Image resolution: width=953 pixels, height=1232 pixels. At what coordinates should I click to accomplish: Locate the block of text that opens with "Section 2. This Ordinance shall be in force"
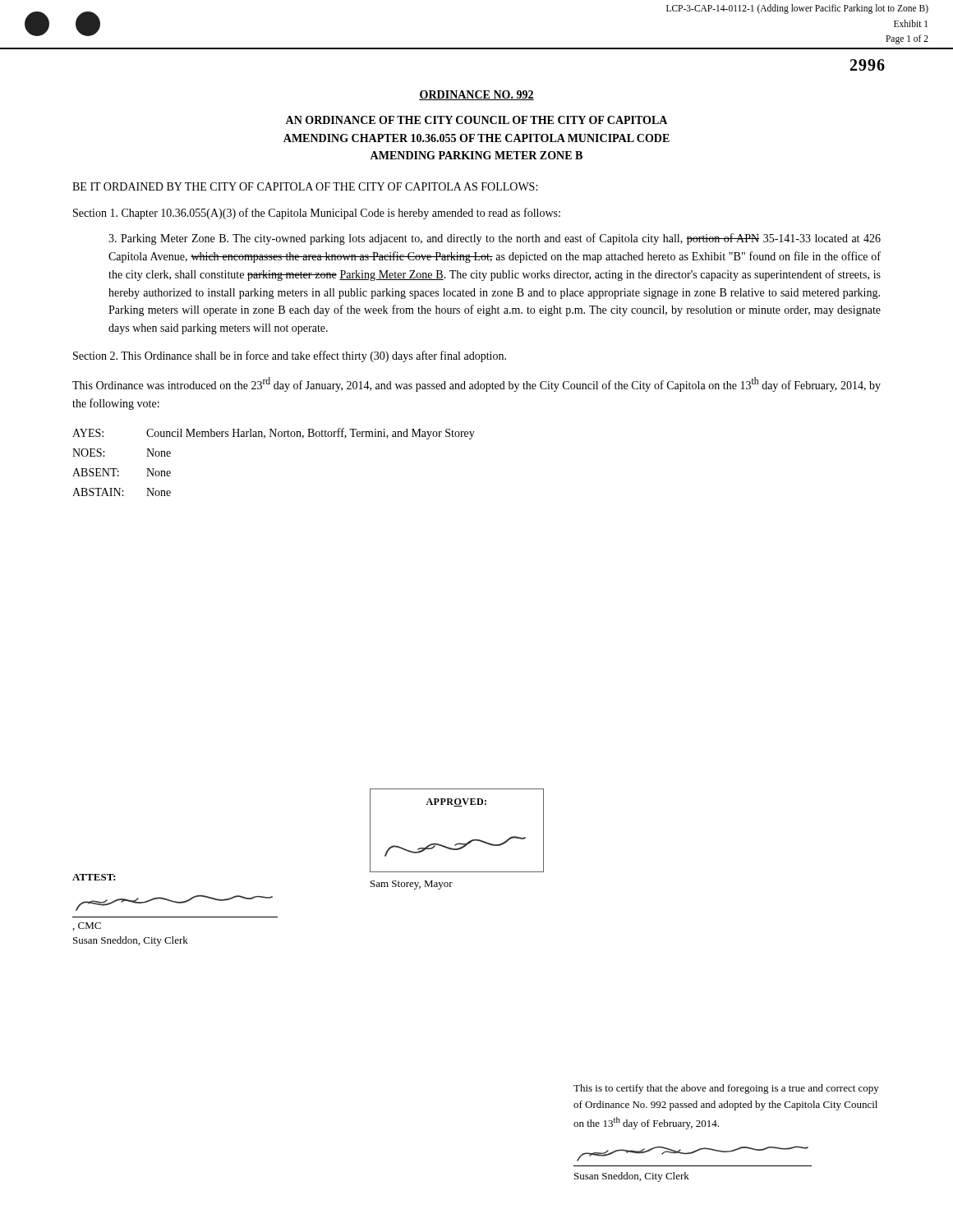(290, 356)
